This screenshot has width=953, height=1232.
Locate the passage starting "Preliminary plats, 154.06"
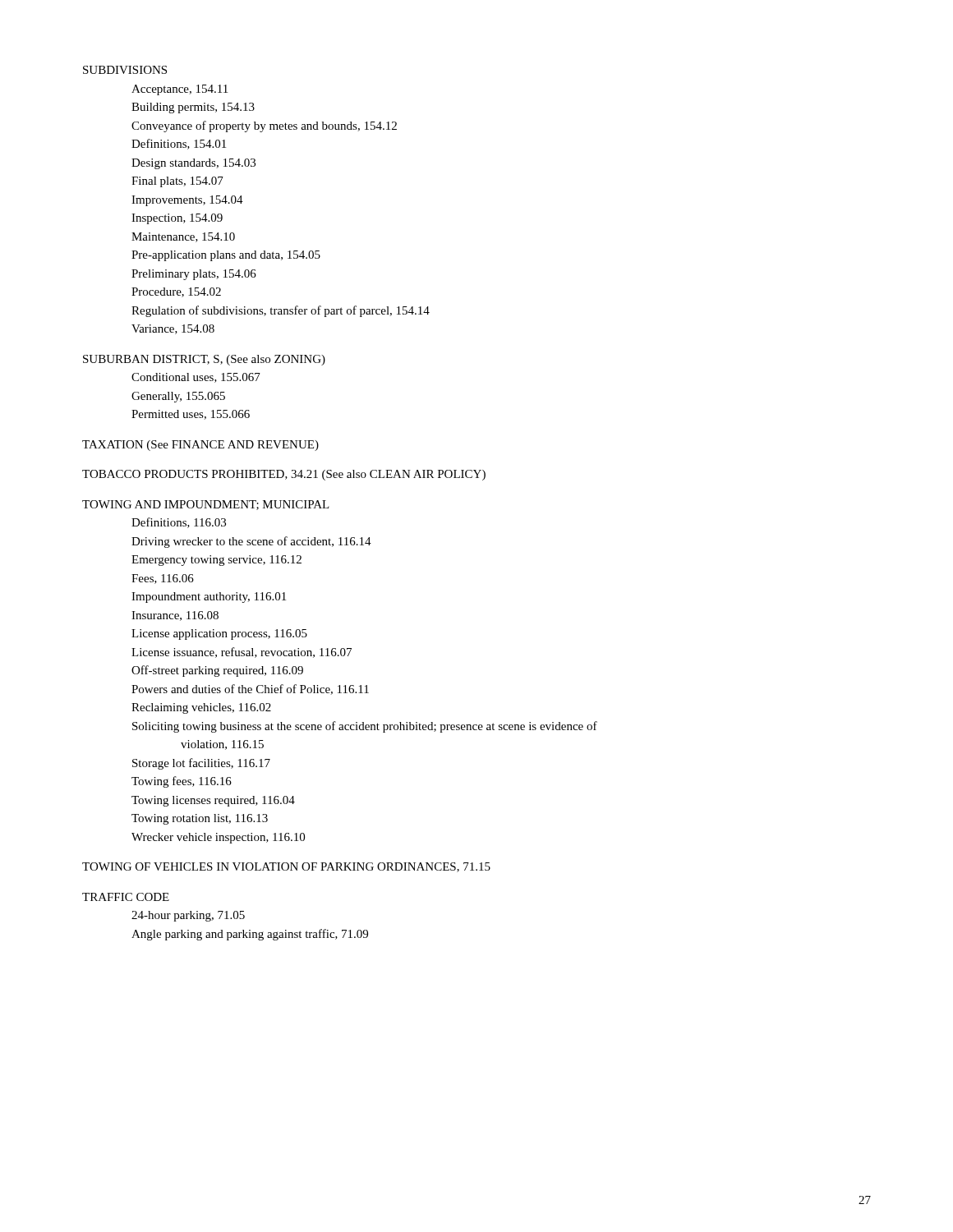pos(194,273)
